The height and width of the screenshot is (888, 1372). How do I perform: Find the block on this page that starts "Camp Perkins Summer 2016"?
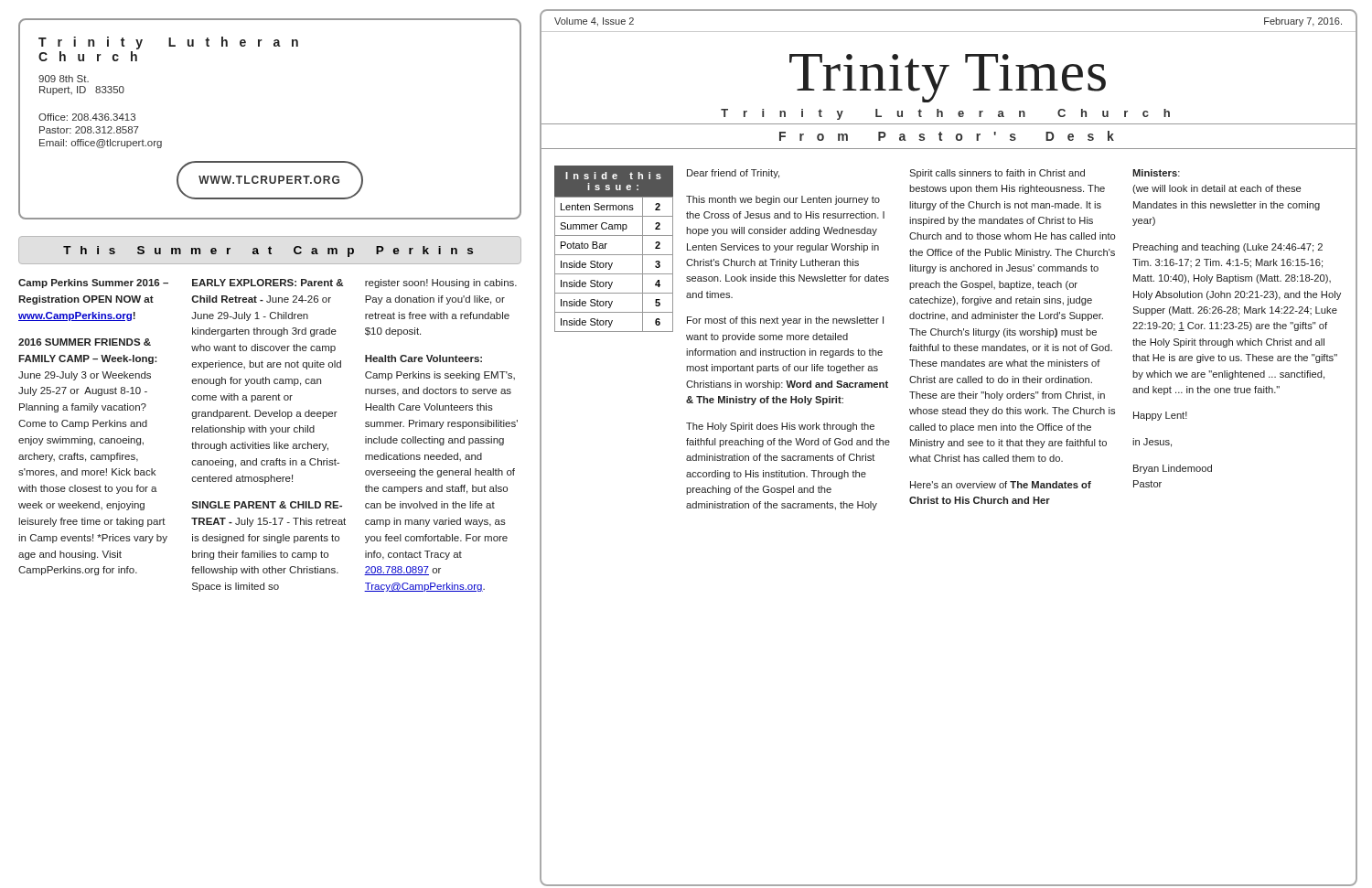pos(97,427)
